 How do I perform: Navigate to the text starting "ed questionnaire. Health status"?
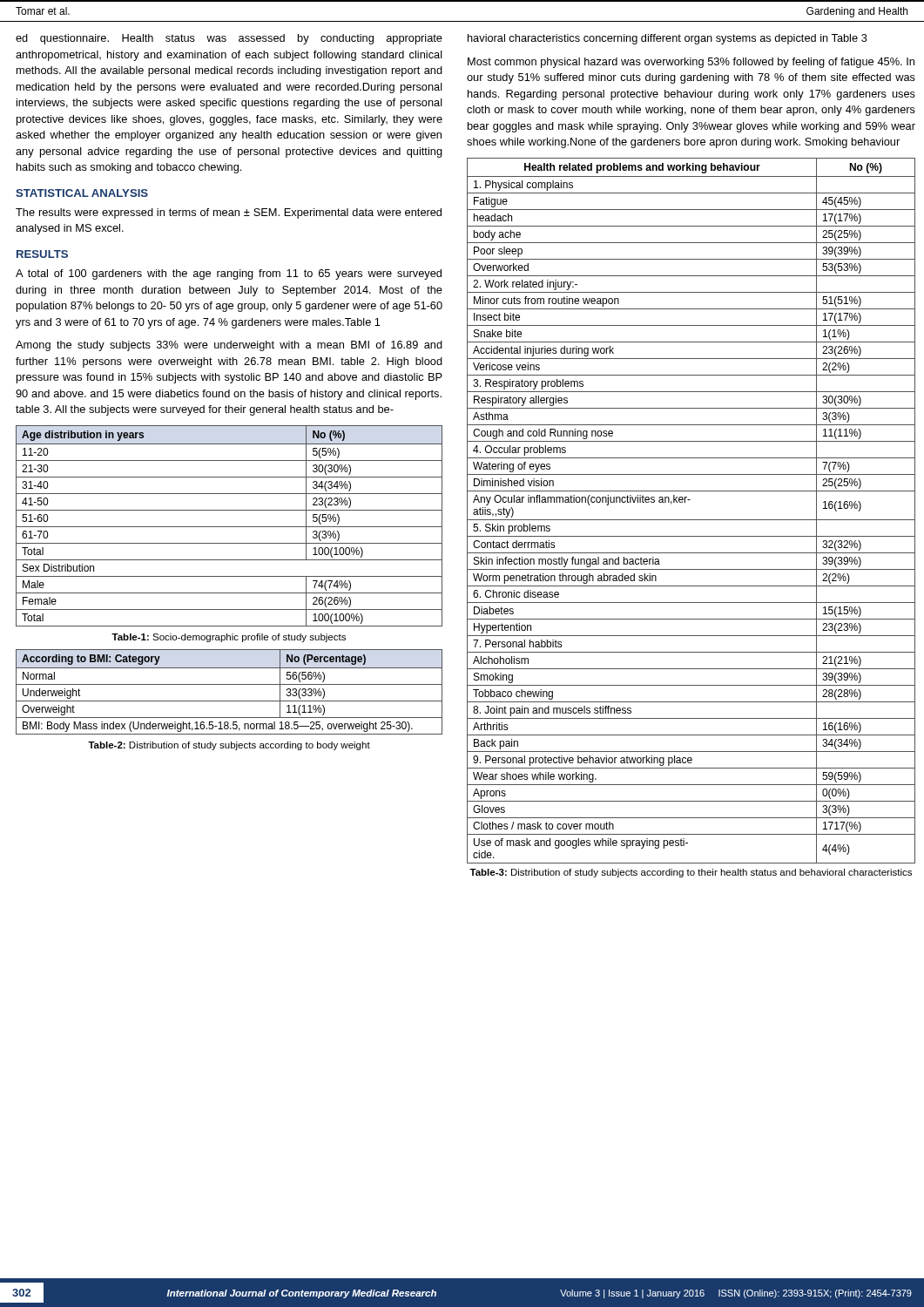(x=229, y=103)
